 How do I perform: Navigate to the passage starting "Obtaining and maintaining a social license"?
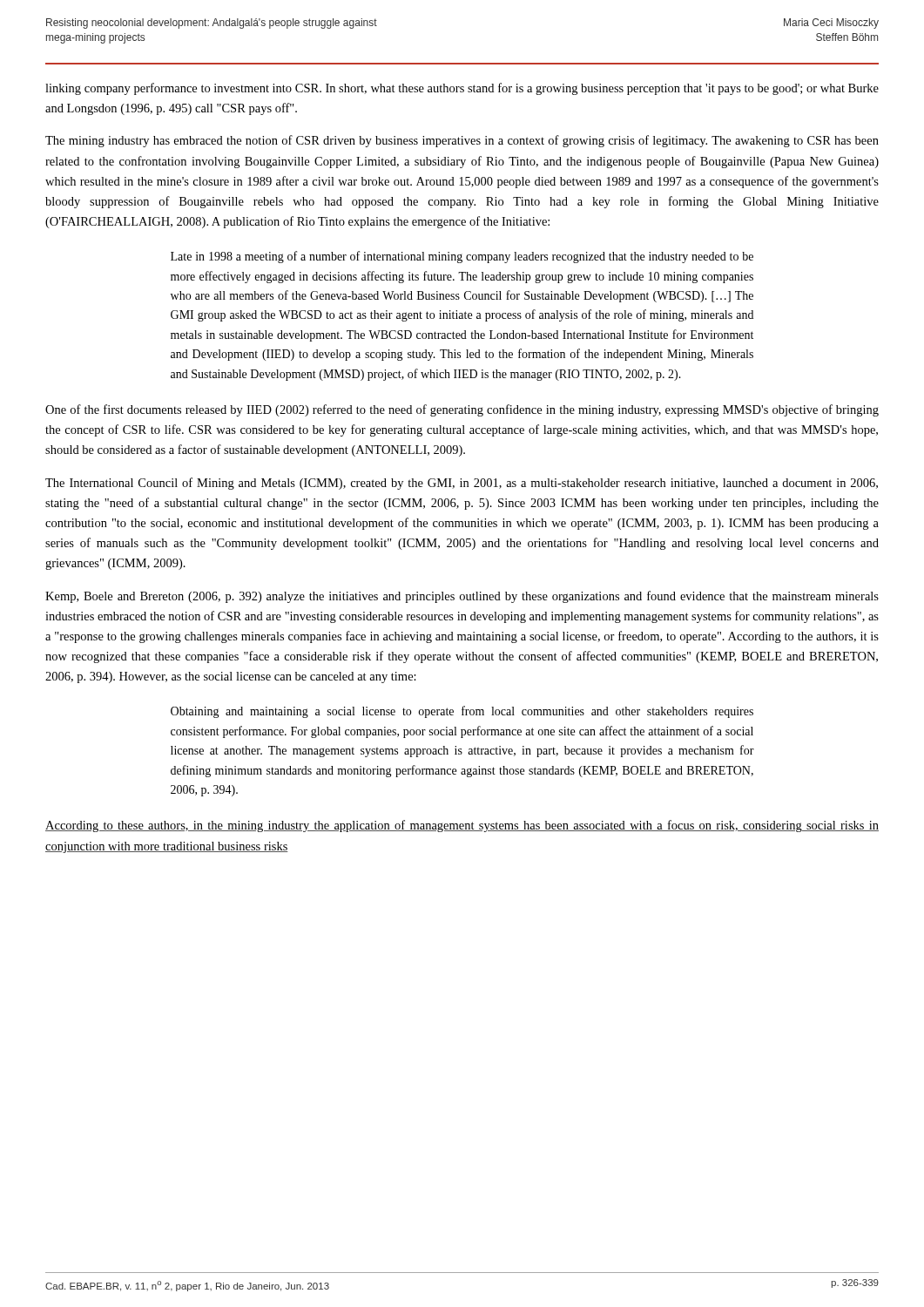462,751
